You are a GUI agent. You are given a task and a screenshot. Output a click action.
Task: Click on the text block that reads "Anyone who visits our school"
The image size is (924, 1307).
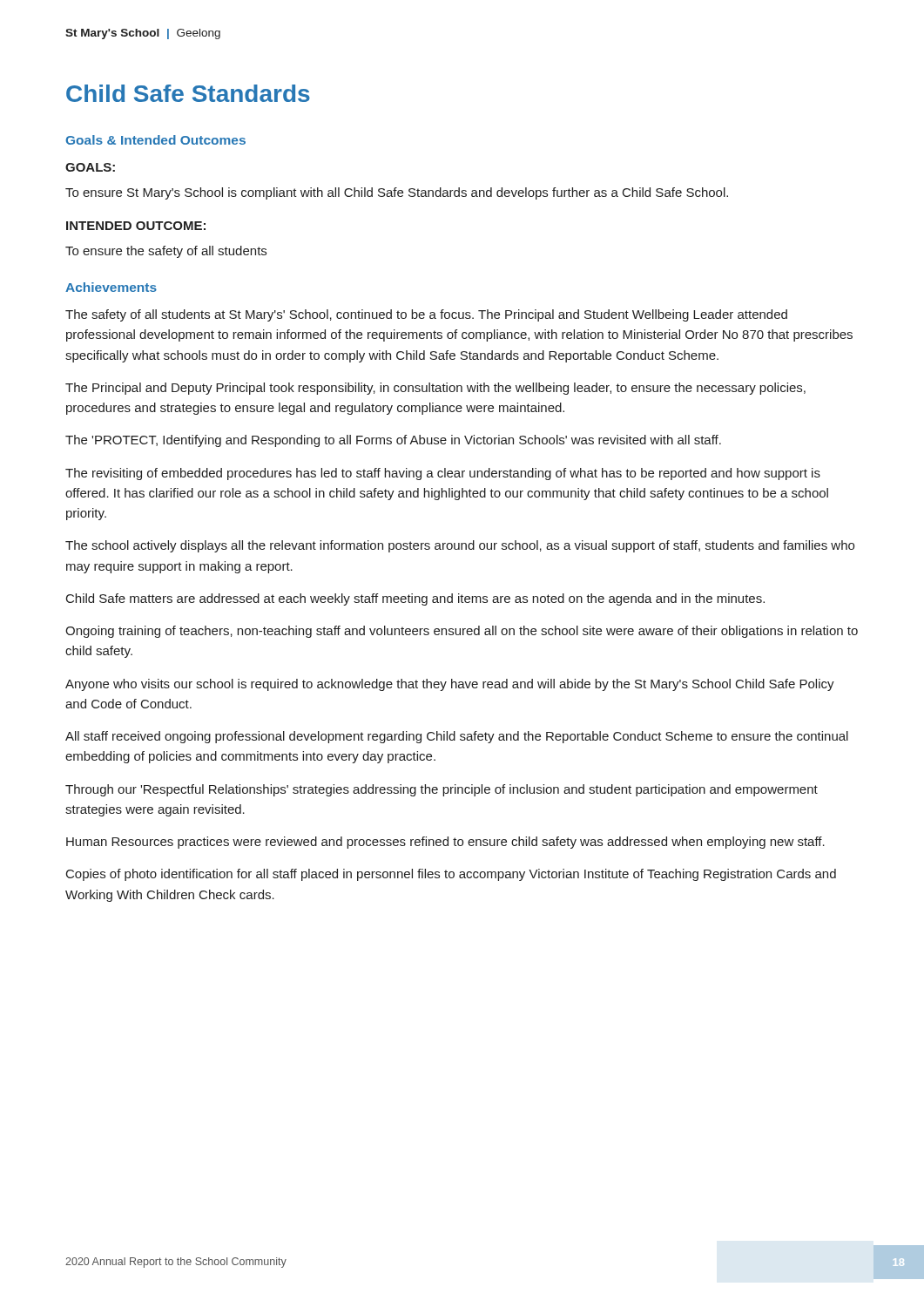click(450, 693)
